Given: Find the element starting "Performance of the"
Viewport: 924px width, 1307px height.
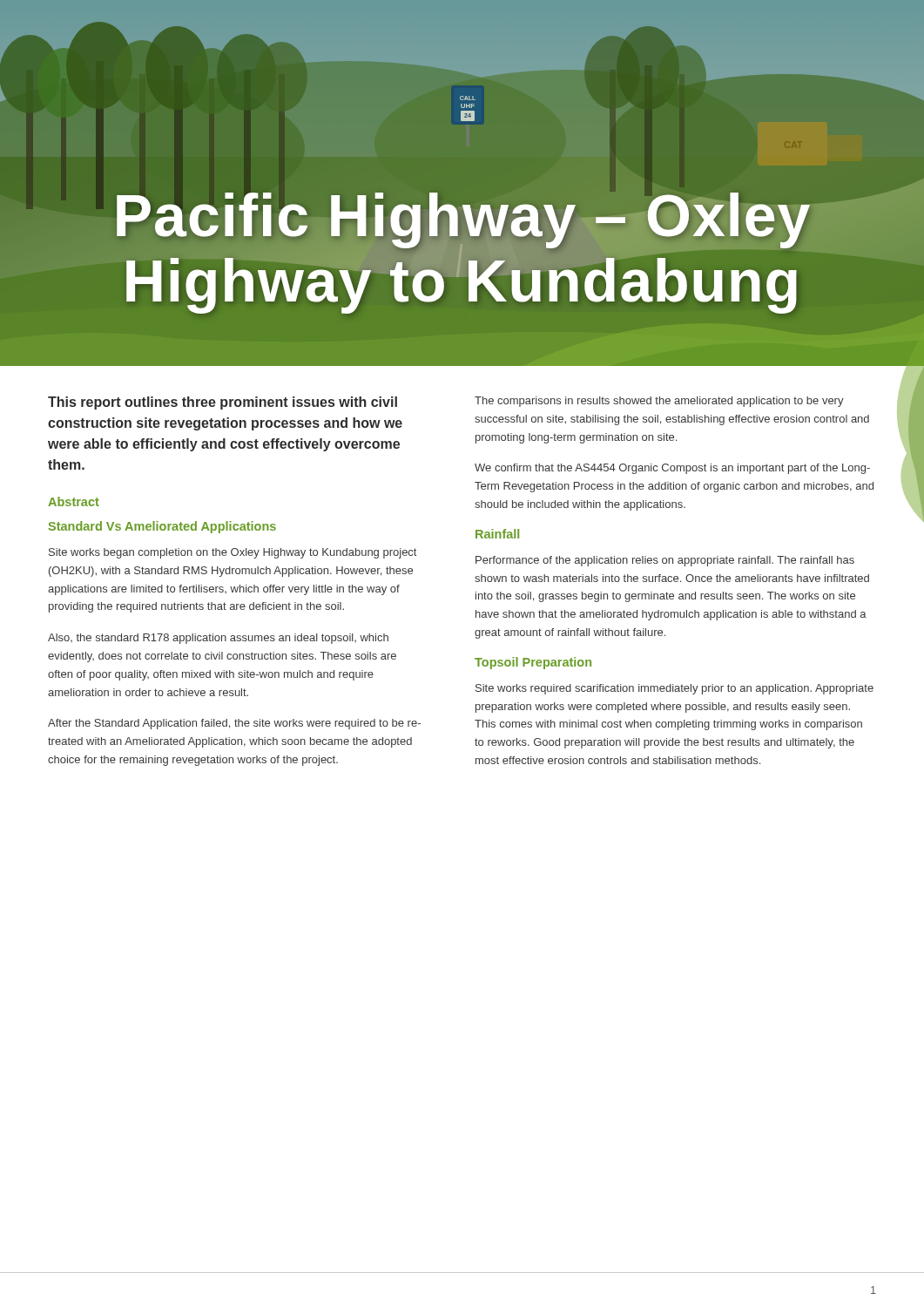Looking at the screenshot, I should click(672, 596).
